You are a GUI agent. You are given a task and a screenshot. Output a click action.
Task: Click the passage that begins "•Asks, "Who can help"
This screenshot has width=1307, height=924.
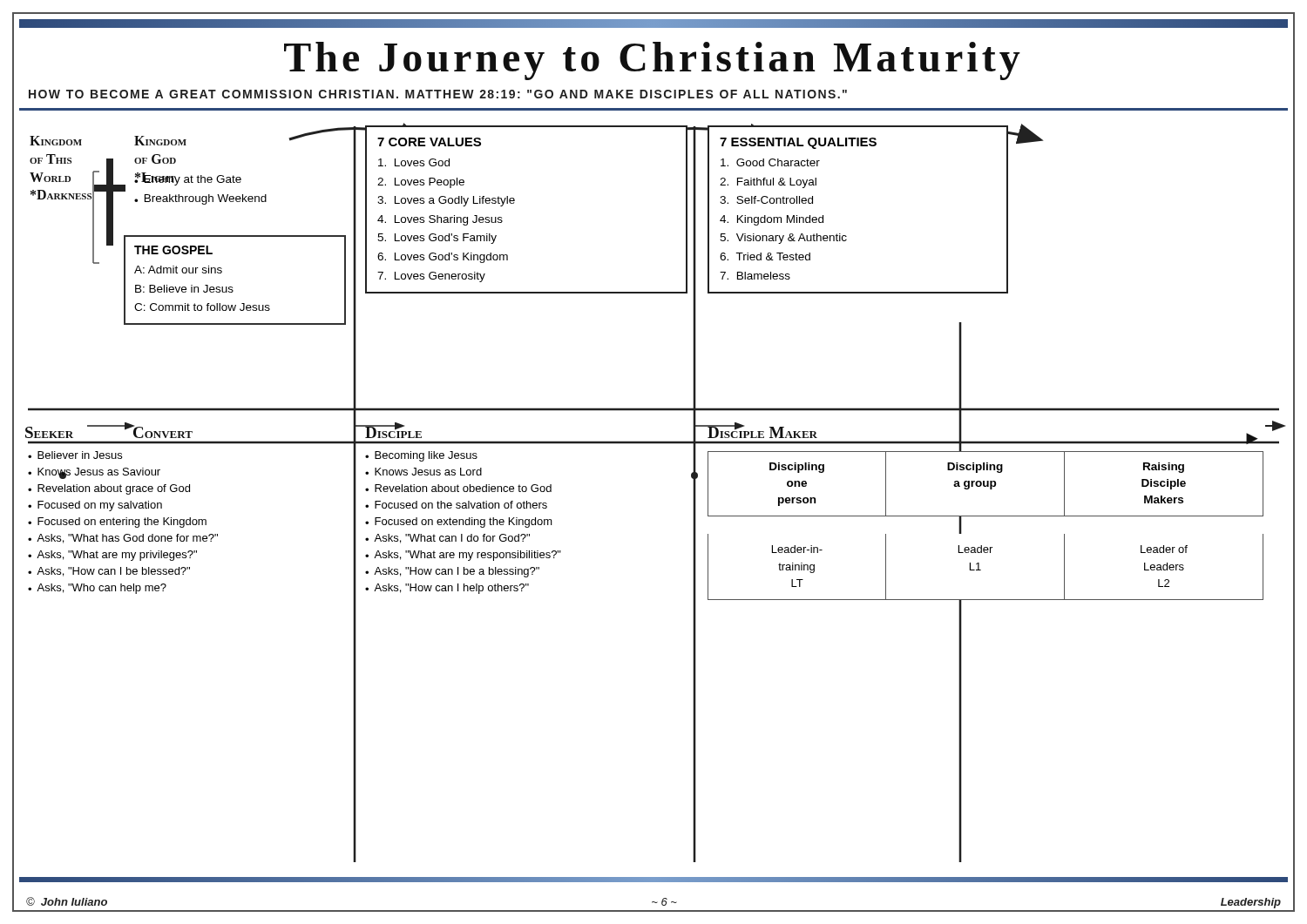click(97, 588)
